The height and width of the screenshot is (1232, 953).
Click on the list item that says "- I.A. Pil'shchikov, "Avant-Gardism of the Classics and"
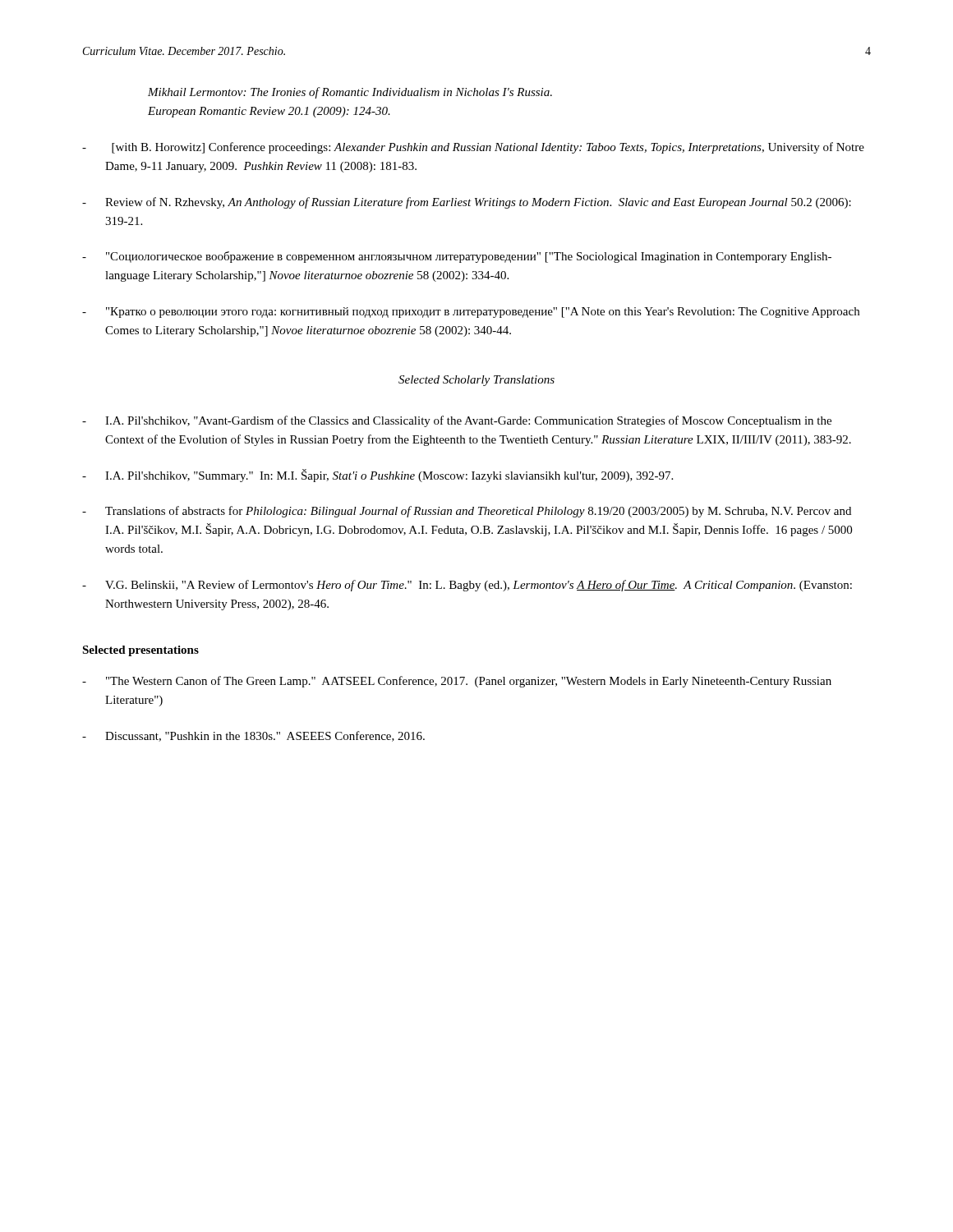pos(476,431)
